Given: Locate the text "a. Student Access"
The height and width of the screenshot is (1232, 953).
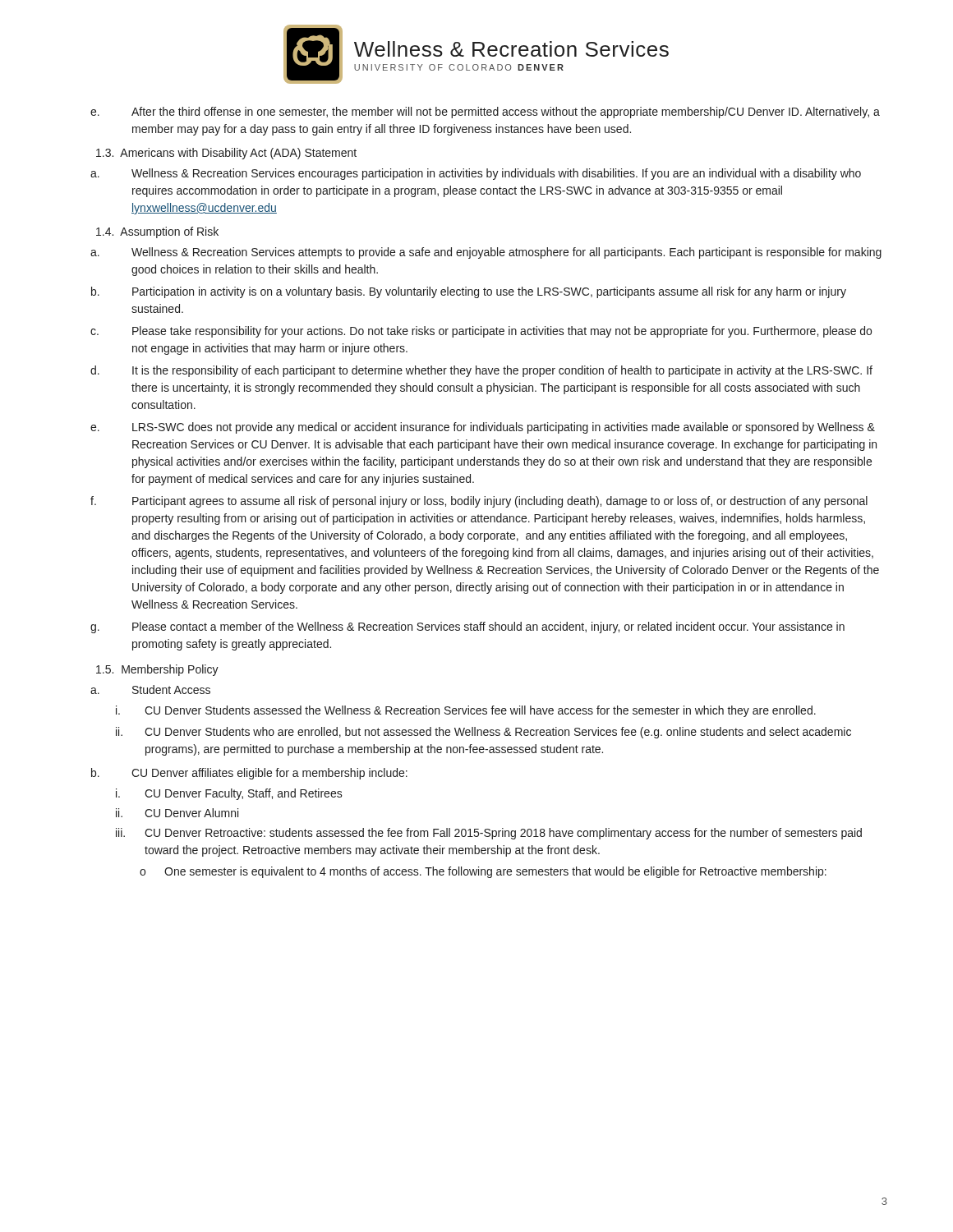Looking at the screenshot, I should [150, 690].
